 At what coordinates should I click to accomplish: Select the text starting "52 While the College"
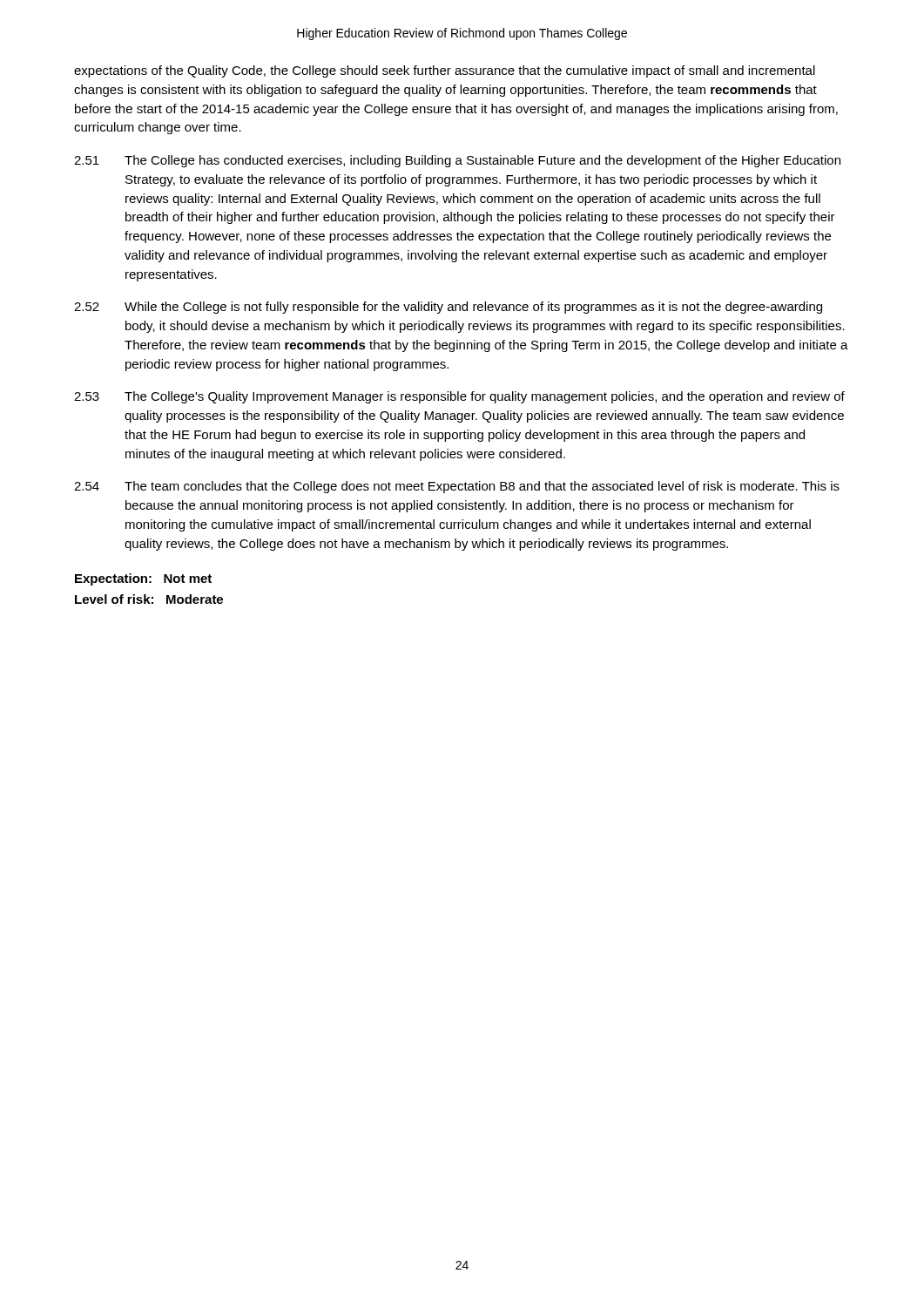[x=462, y=335]
